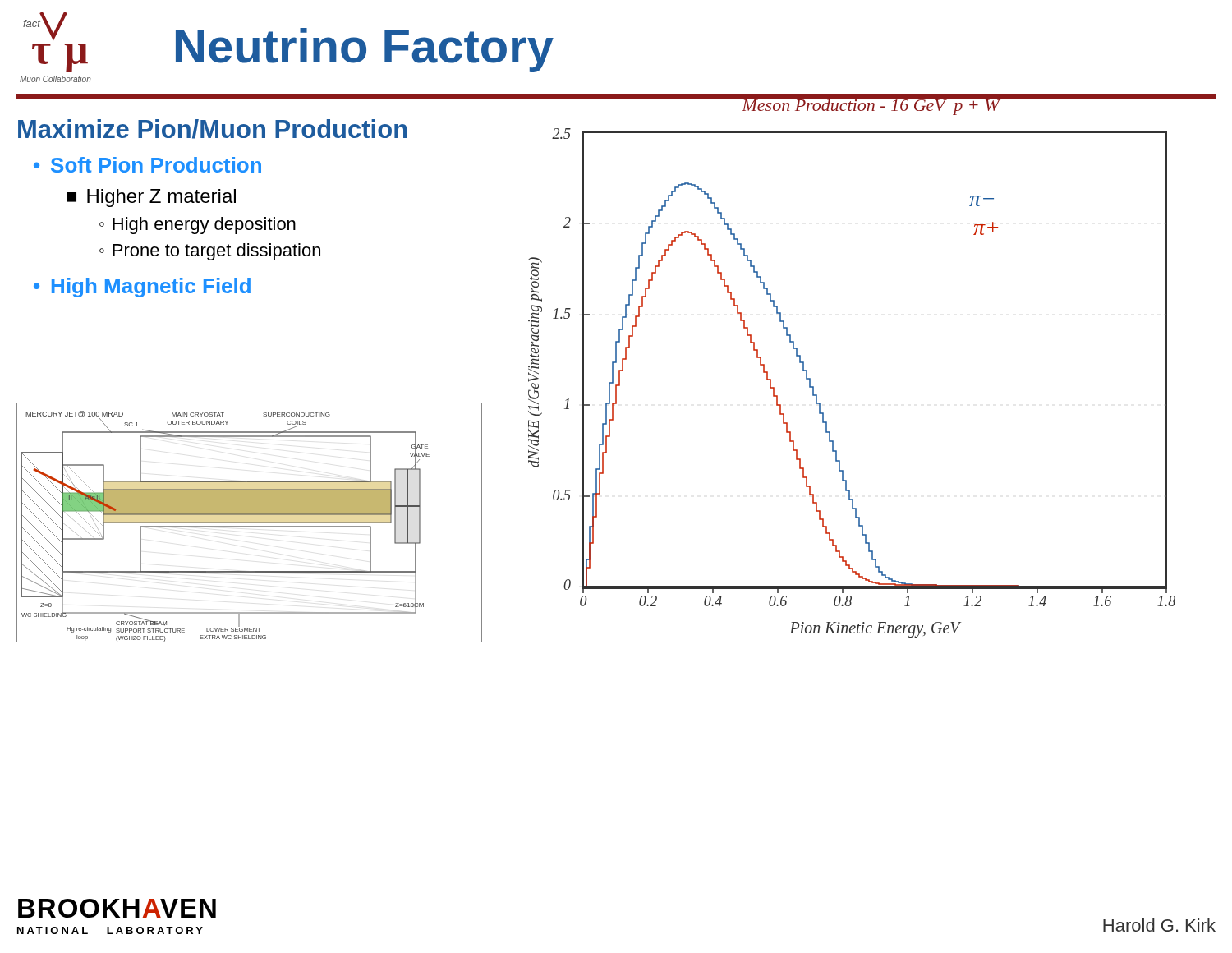Select the element starting "◦ High energy deposition"
The image size is (1232, 953).
point(197,224)
